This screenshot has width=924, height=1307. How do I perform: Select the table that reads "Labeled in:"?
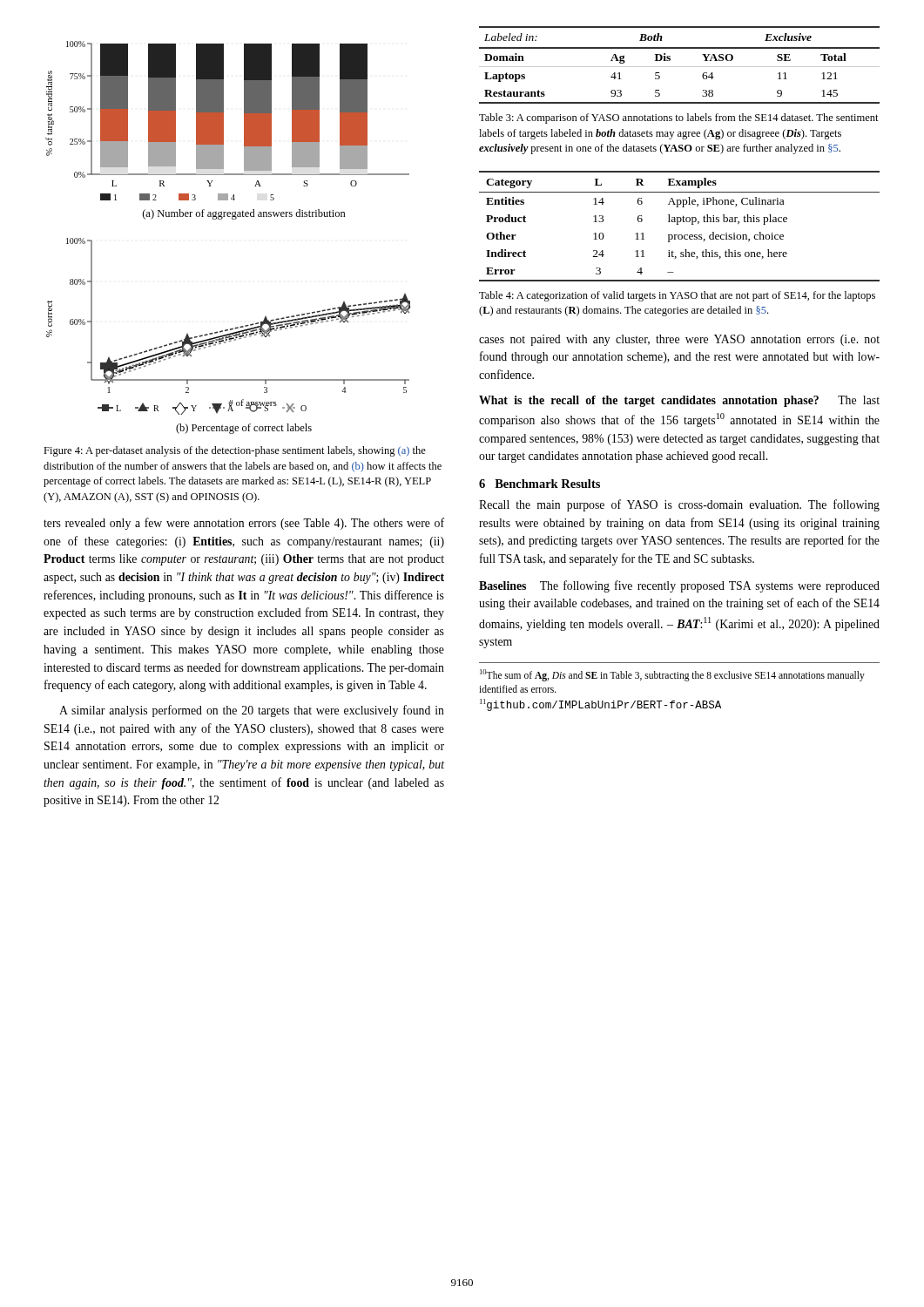[x=679, y=65]
